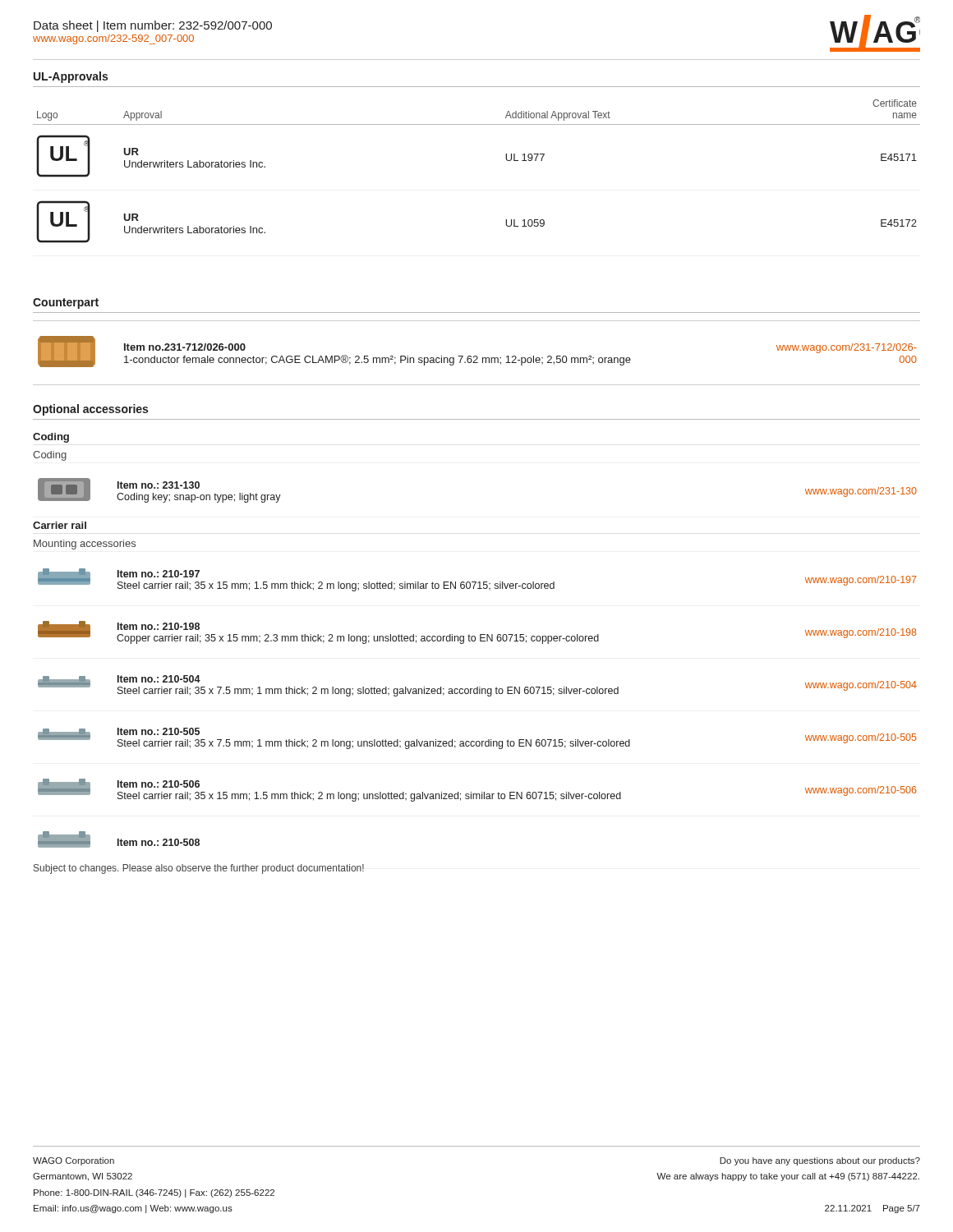Click where it says "Optional accessories"

[91, 409]
